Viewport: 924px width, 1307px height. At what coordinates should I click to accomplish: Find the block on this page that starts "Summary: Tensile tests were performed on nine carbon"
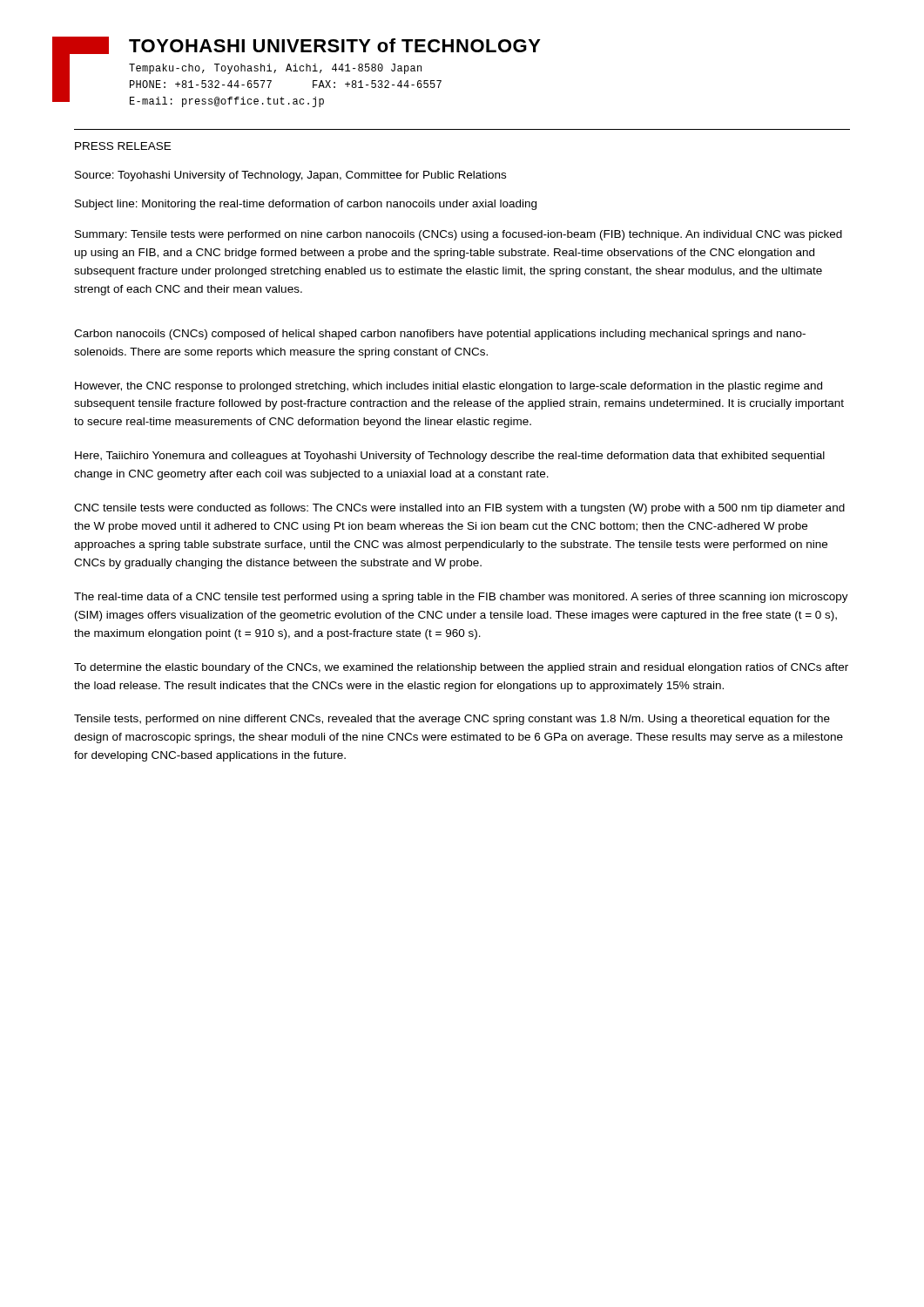(x=458, y=261)
